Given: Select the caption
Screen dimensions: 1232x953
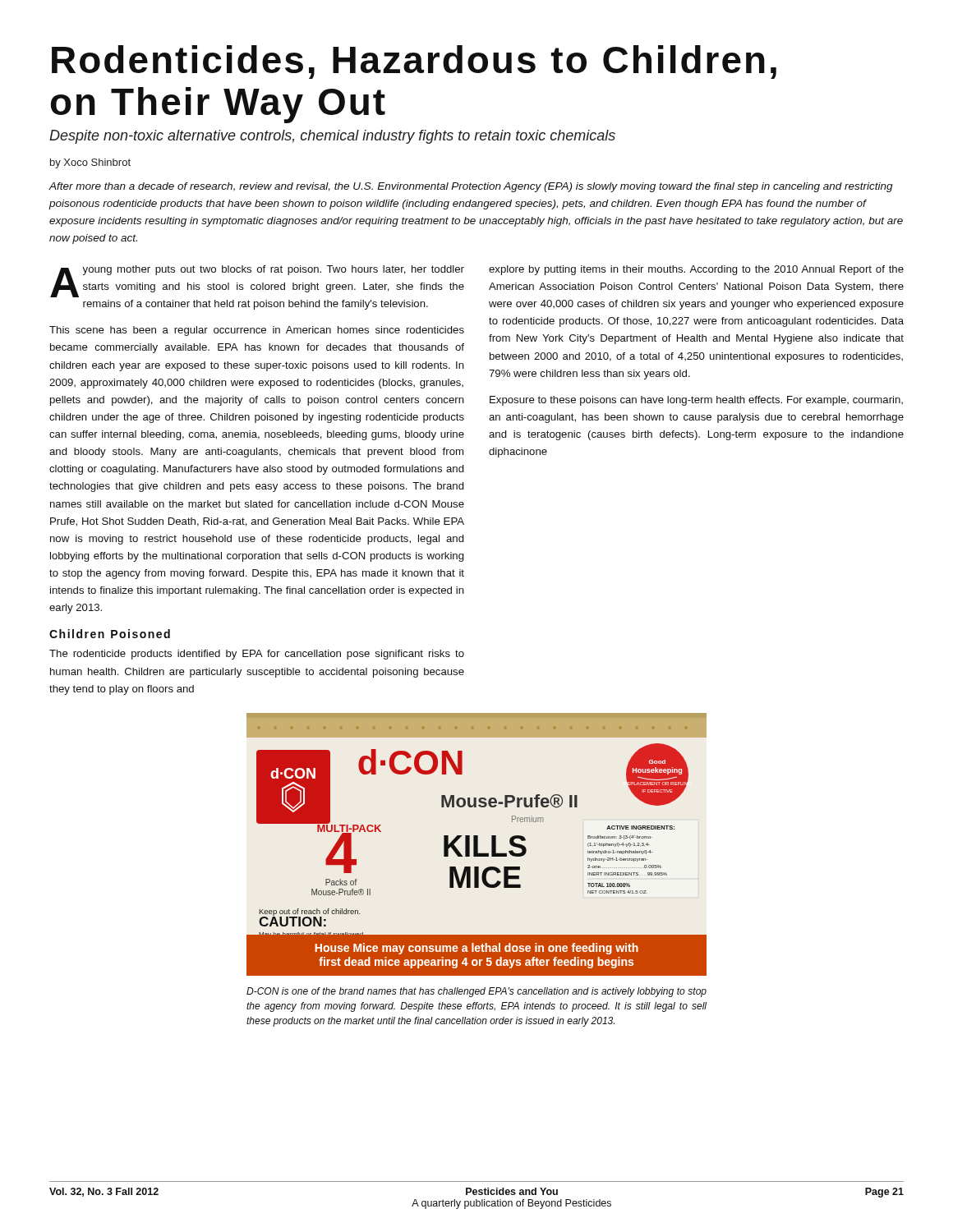Looking at the screenshot, I should (476, 1006).
